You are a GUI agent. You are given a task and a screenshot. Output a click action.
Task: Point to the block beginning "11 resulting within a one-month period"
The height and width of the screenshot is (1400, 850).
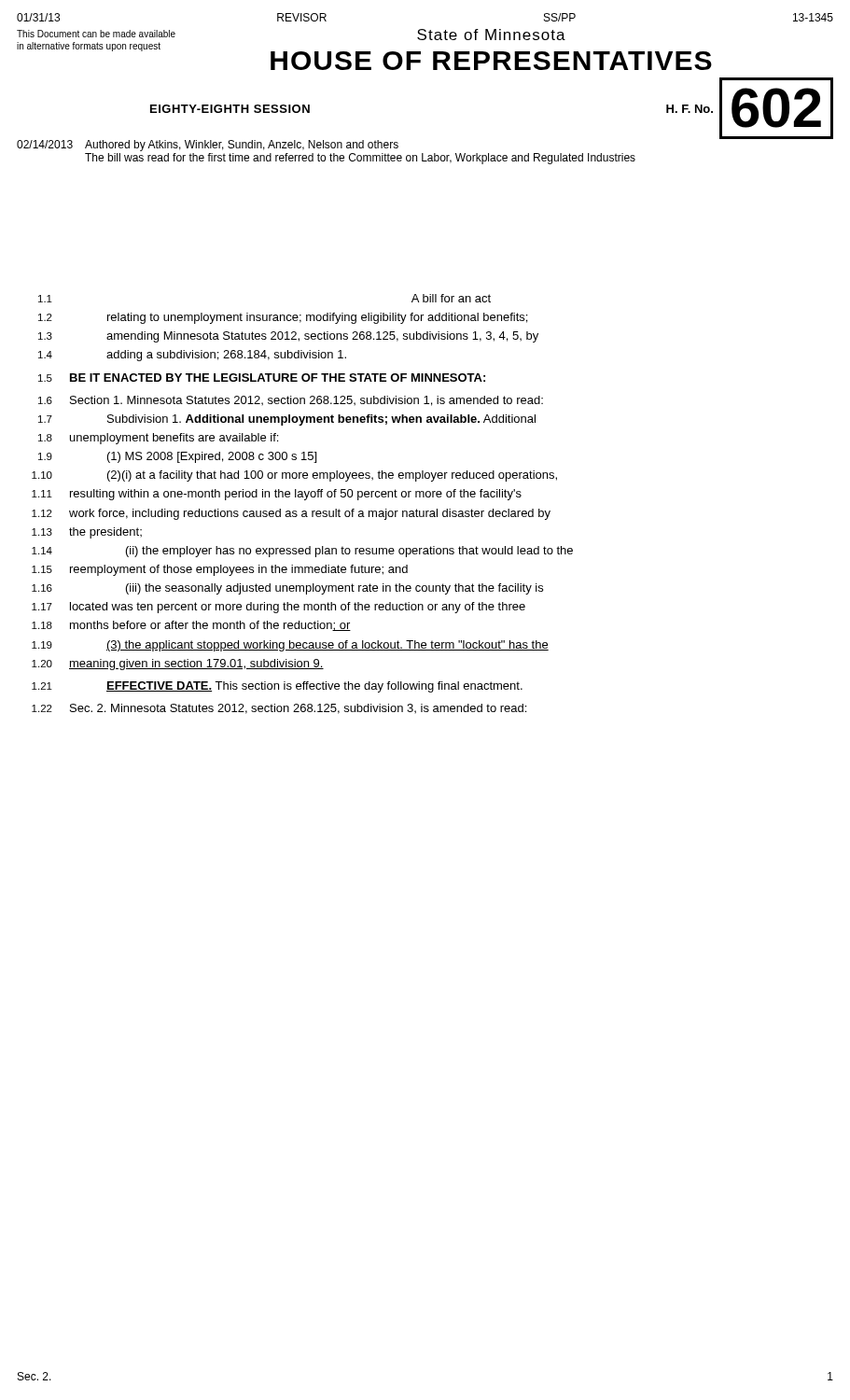(x=425, y=494)
